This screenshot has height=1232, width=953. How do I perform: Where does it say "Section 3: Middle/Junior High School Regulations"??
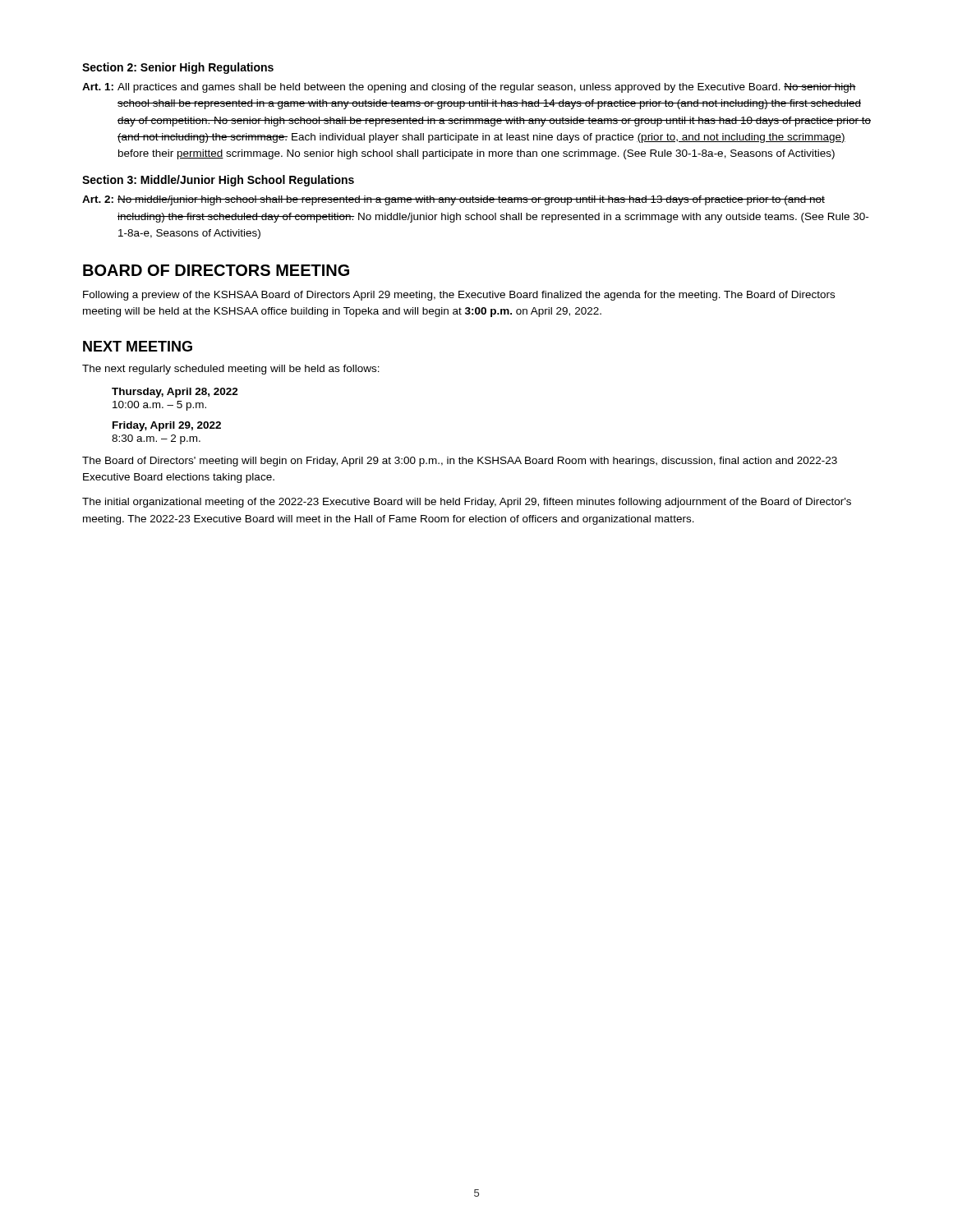tap(218, 180)
